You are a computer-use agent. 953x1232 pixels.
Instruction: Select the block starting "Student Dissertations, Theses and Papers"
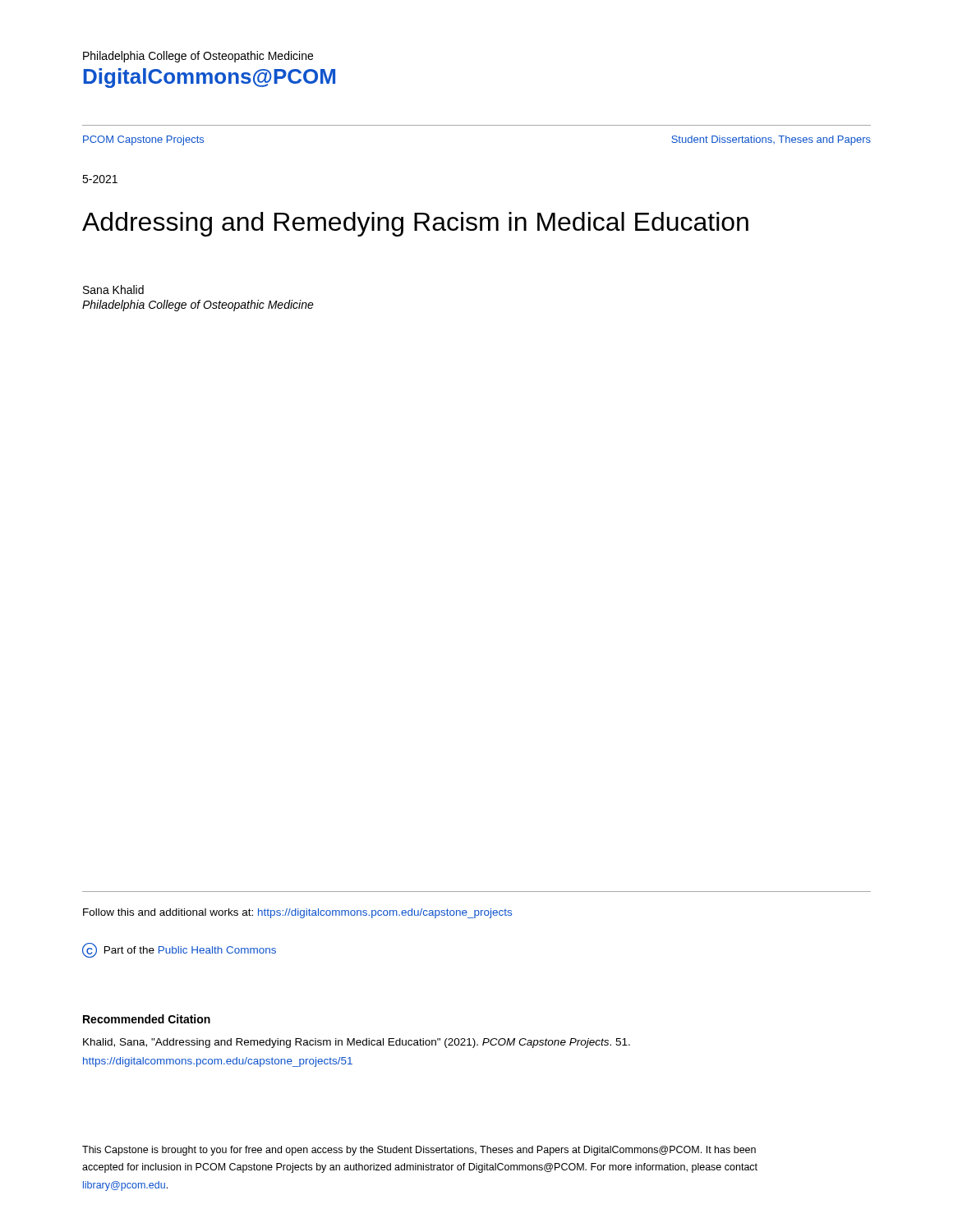[x=771, y=139]
